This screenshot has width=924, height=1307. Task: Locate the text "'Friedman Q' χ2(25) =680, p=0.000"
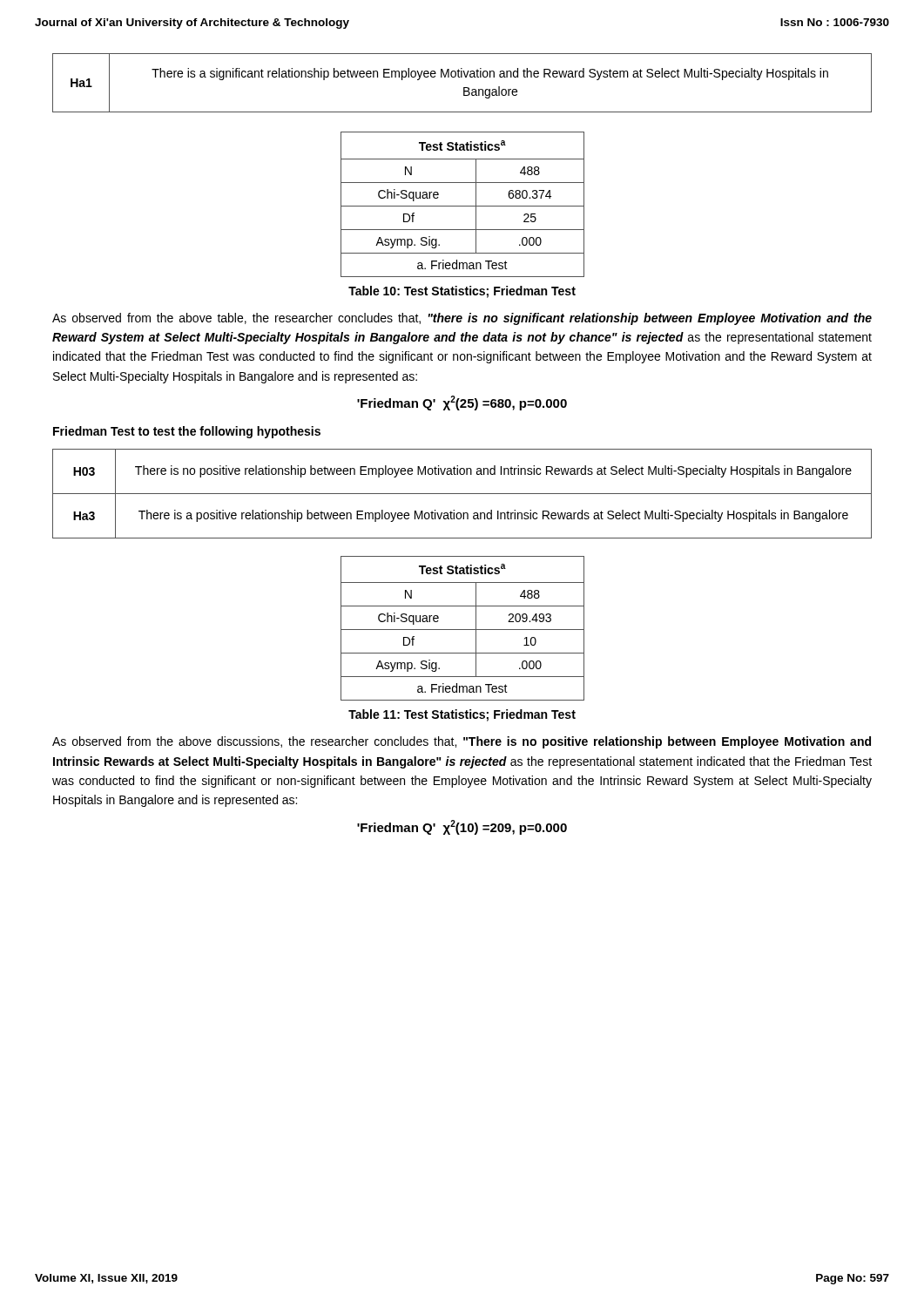[462, 403]
